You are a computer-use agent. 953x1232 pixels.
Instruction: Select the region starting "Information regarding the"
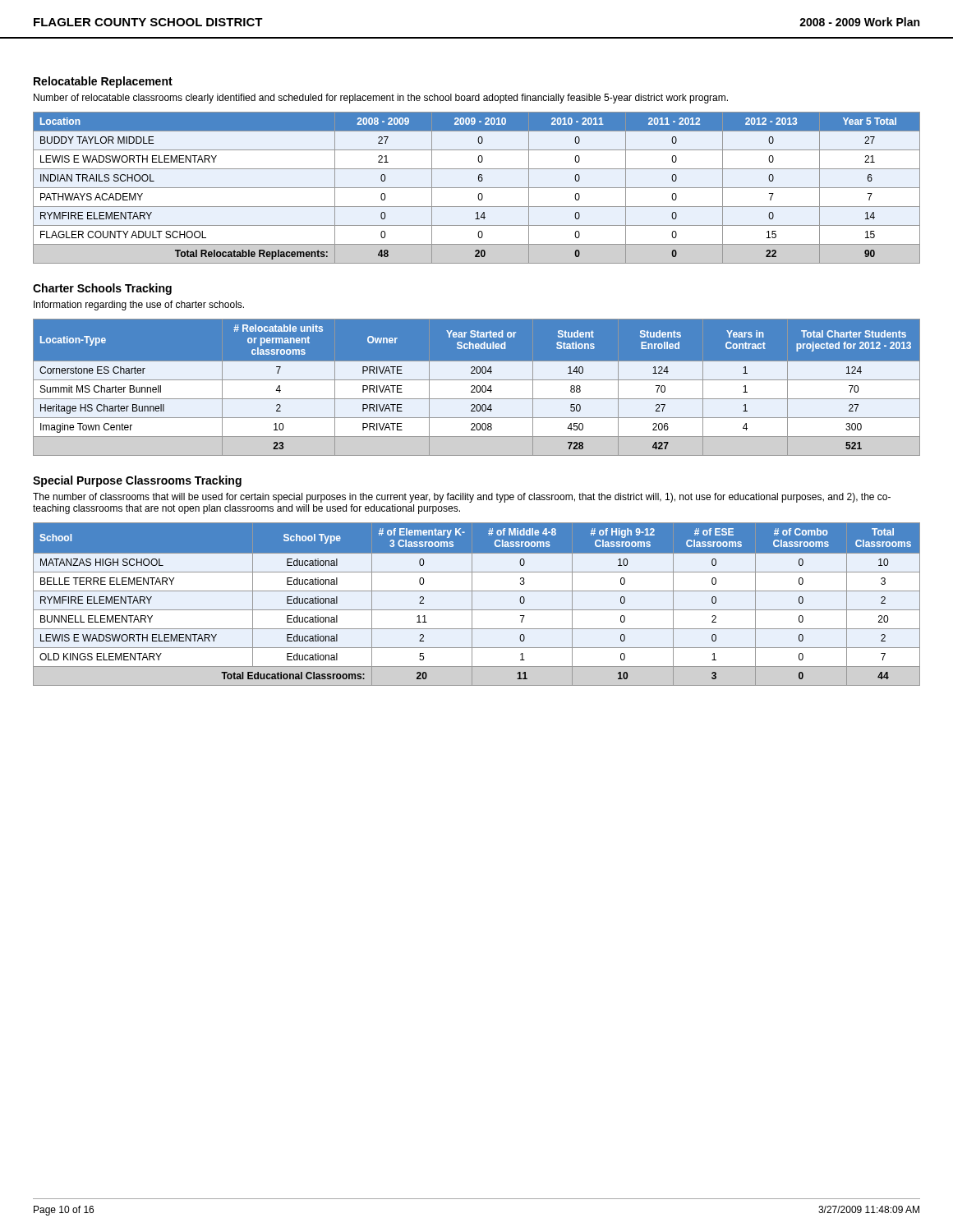click(139, 305)
